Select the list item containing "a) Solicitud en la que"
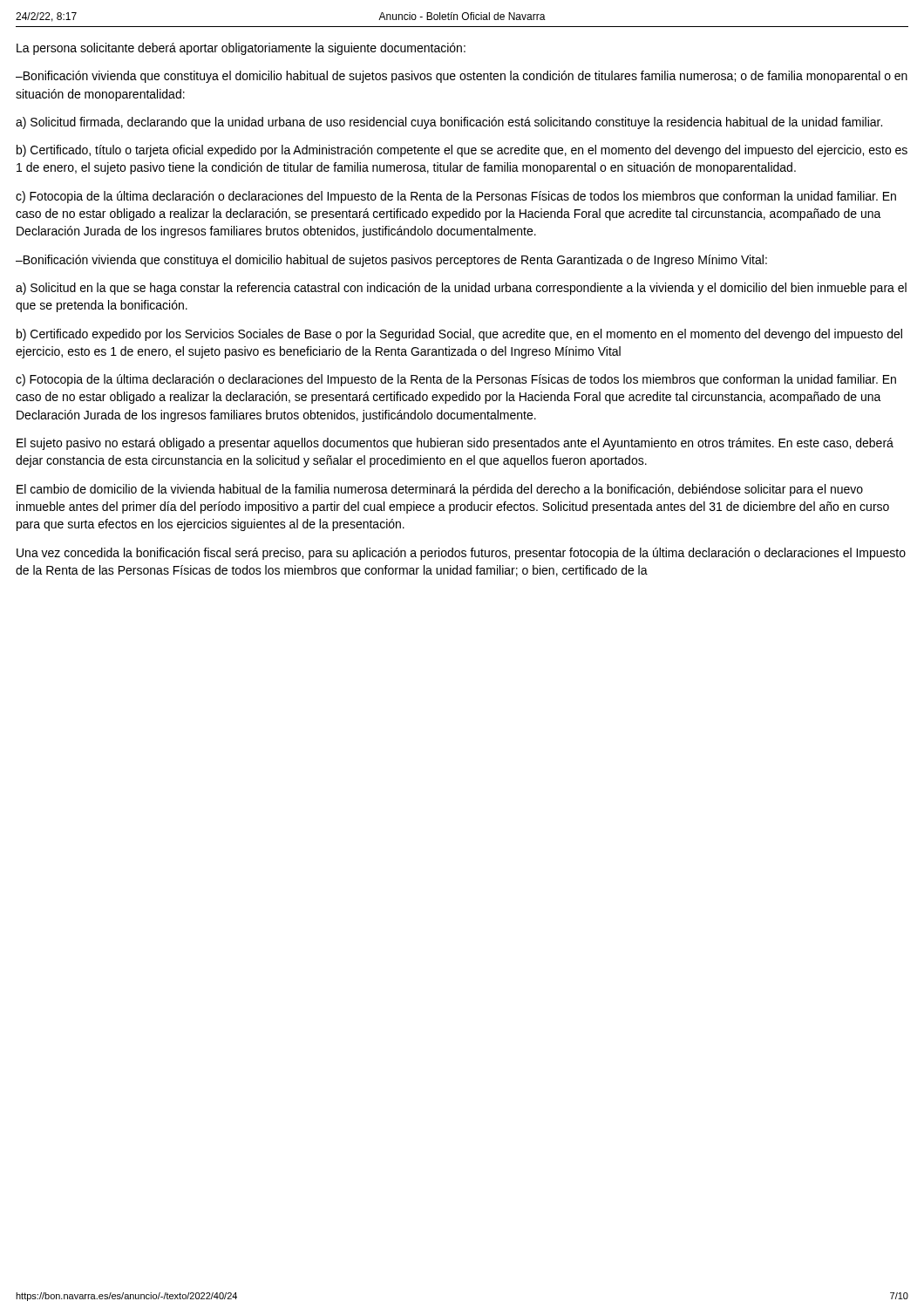 click(461, 297)
